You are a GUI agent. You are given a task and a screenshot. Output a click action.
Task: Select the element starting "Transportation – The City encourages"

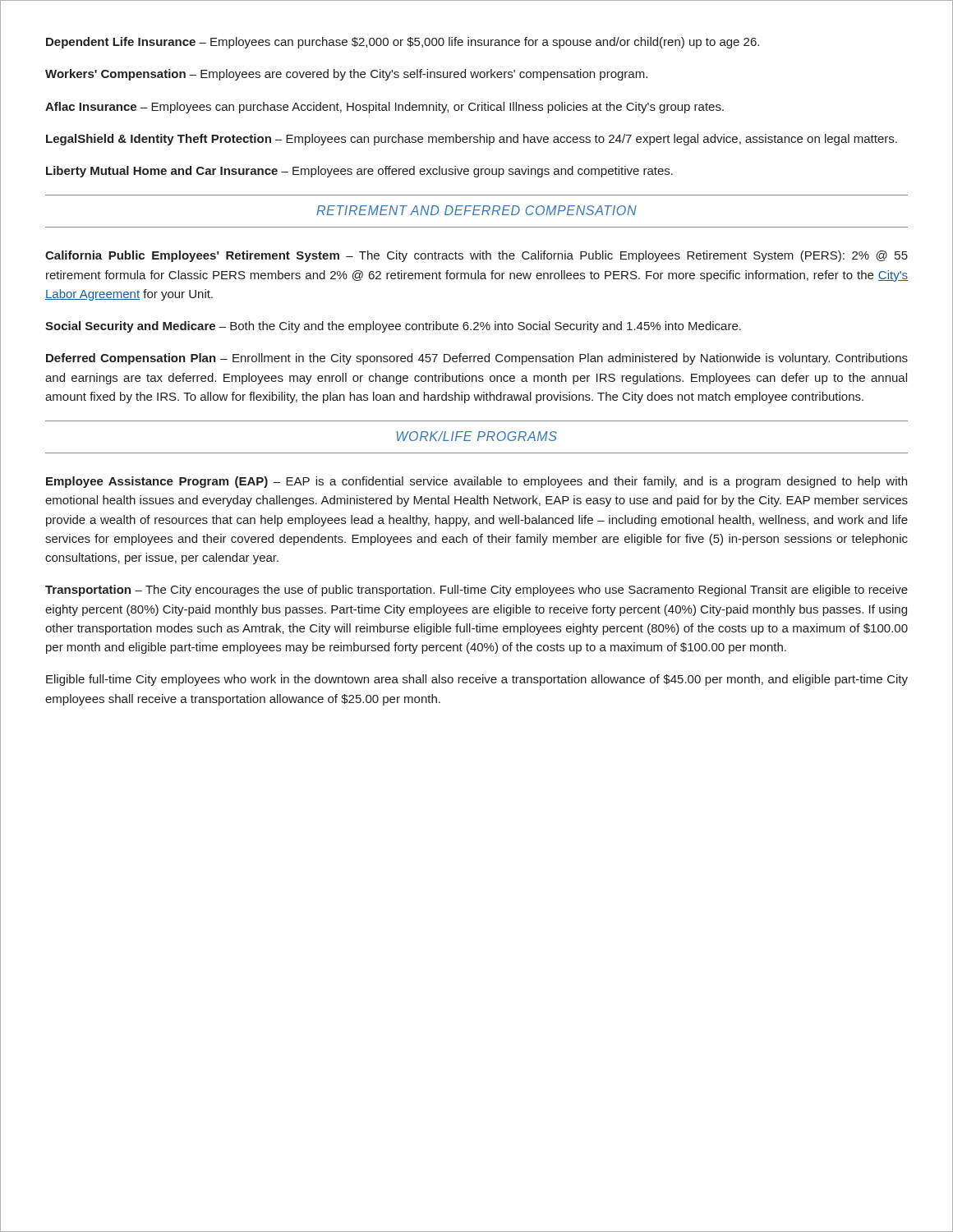(x=476, y=618)
